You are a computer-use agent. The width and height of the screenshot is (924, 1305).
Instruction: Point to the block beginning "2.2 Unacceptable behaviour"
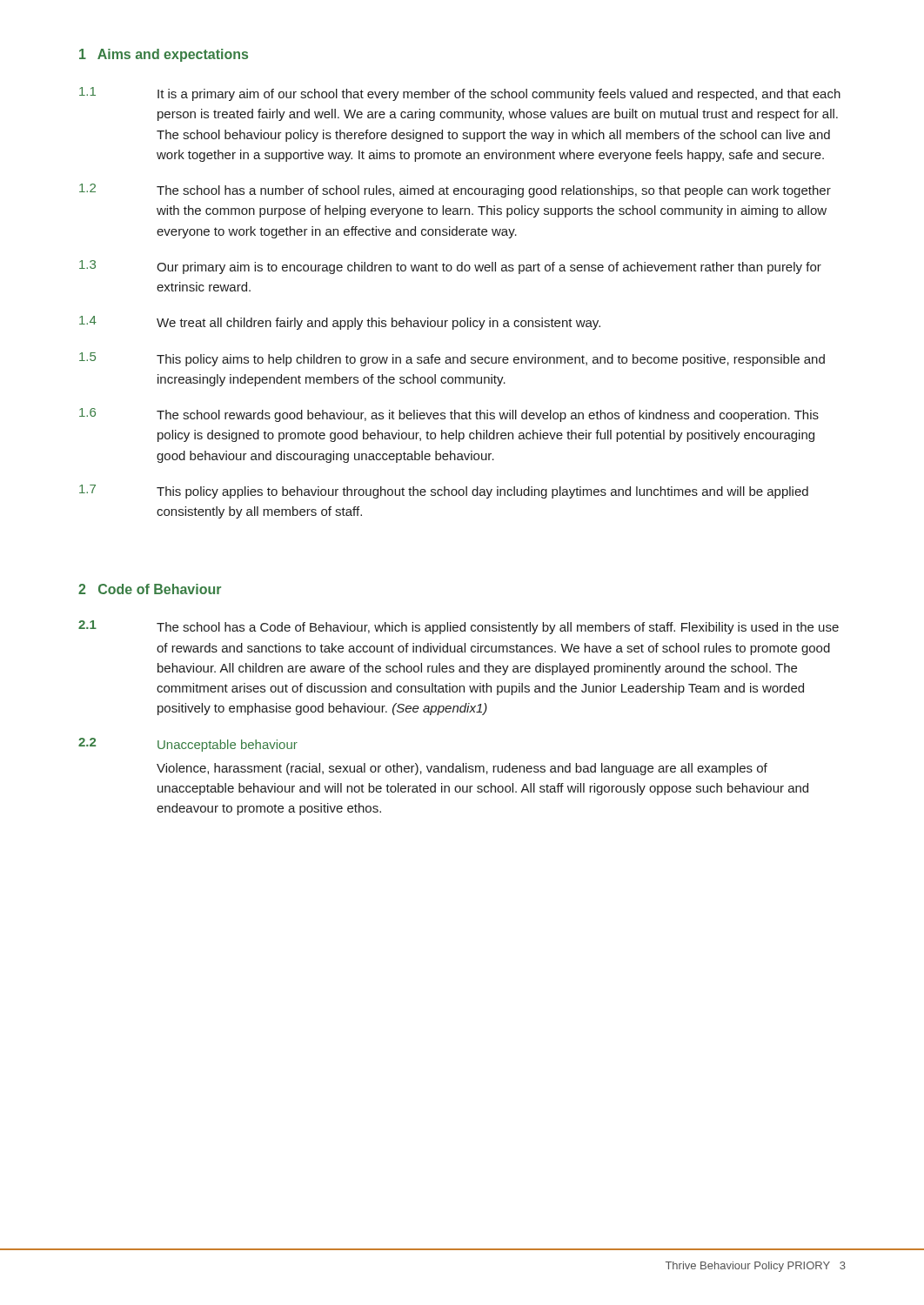462,776
